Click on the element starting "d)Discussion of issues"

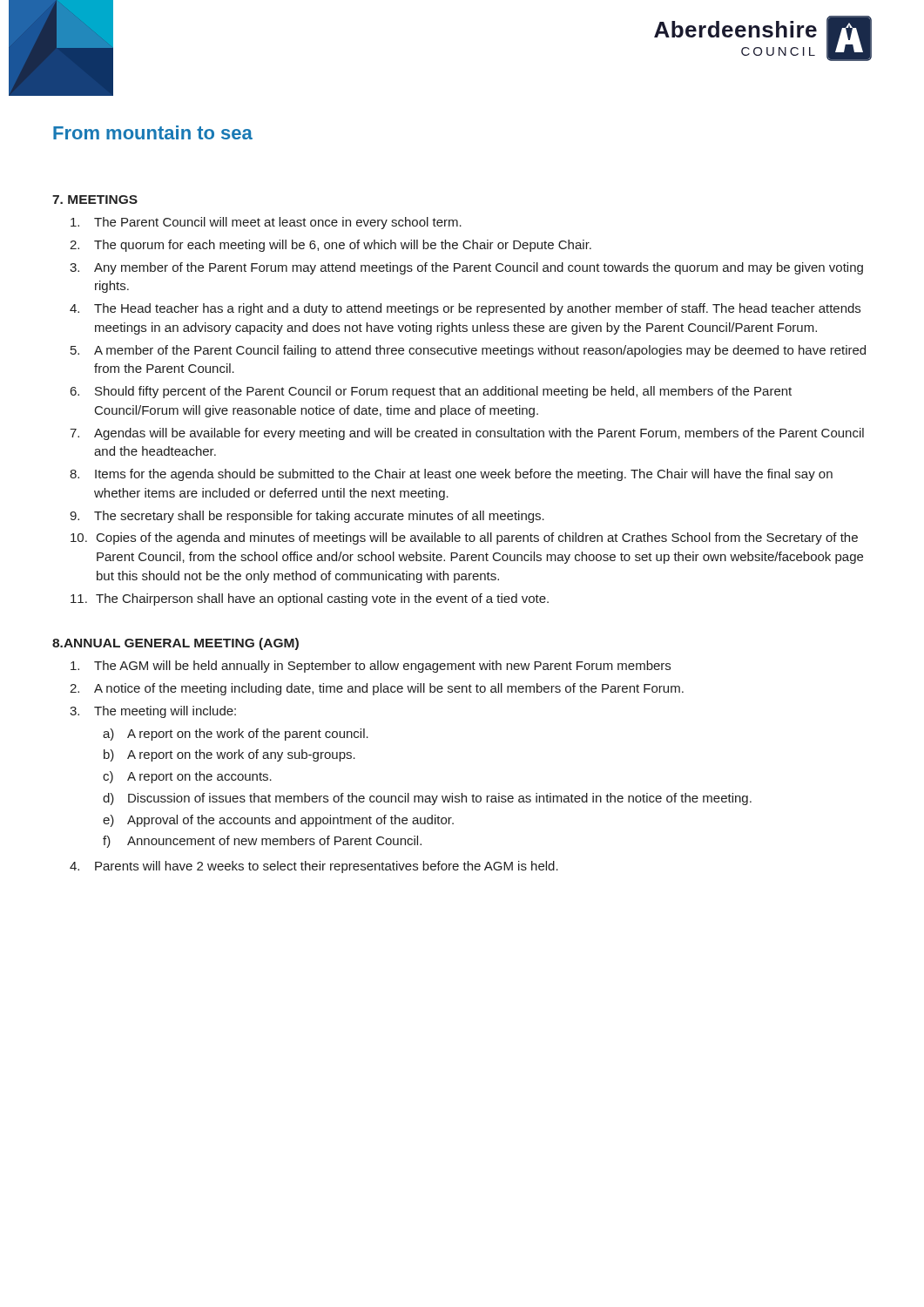(428, 798)
